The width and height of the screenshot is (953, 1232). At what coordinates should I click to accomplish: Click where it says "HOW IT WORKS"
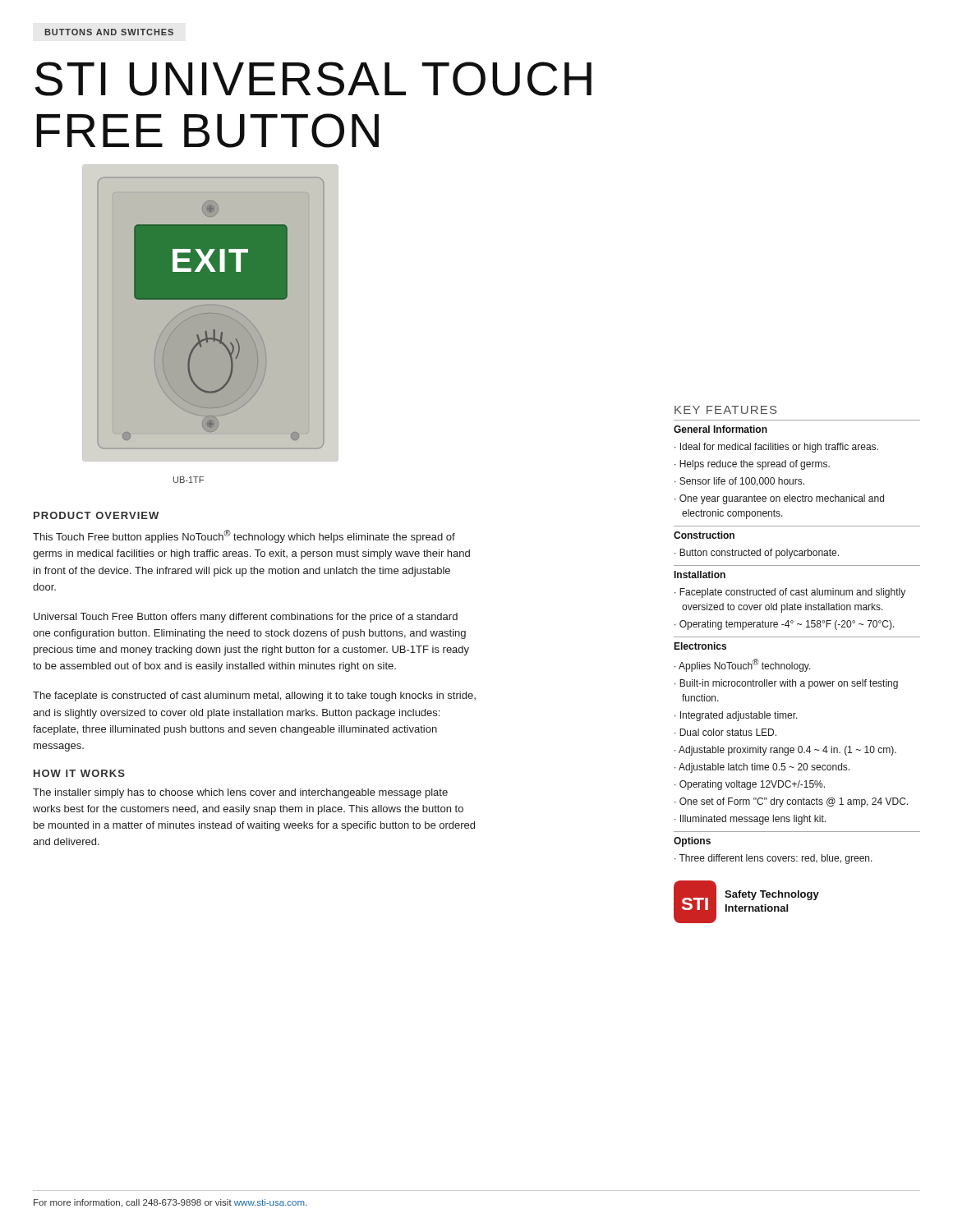click(x=79, y=773)
